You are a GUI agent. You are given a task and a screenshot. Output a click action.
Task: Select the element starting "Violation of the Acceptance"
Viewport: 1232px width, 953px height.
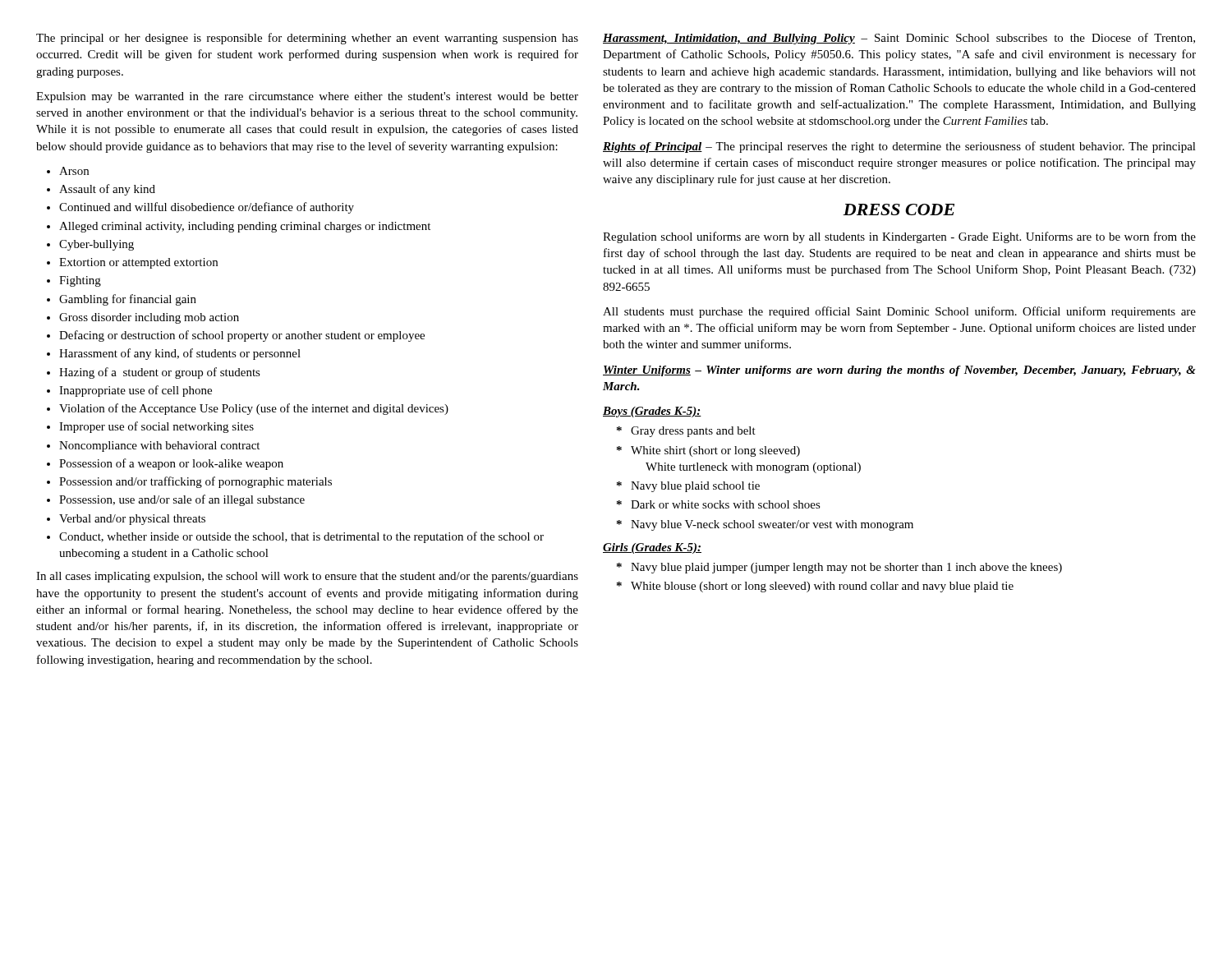pos(319,408)
